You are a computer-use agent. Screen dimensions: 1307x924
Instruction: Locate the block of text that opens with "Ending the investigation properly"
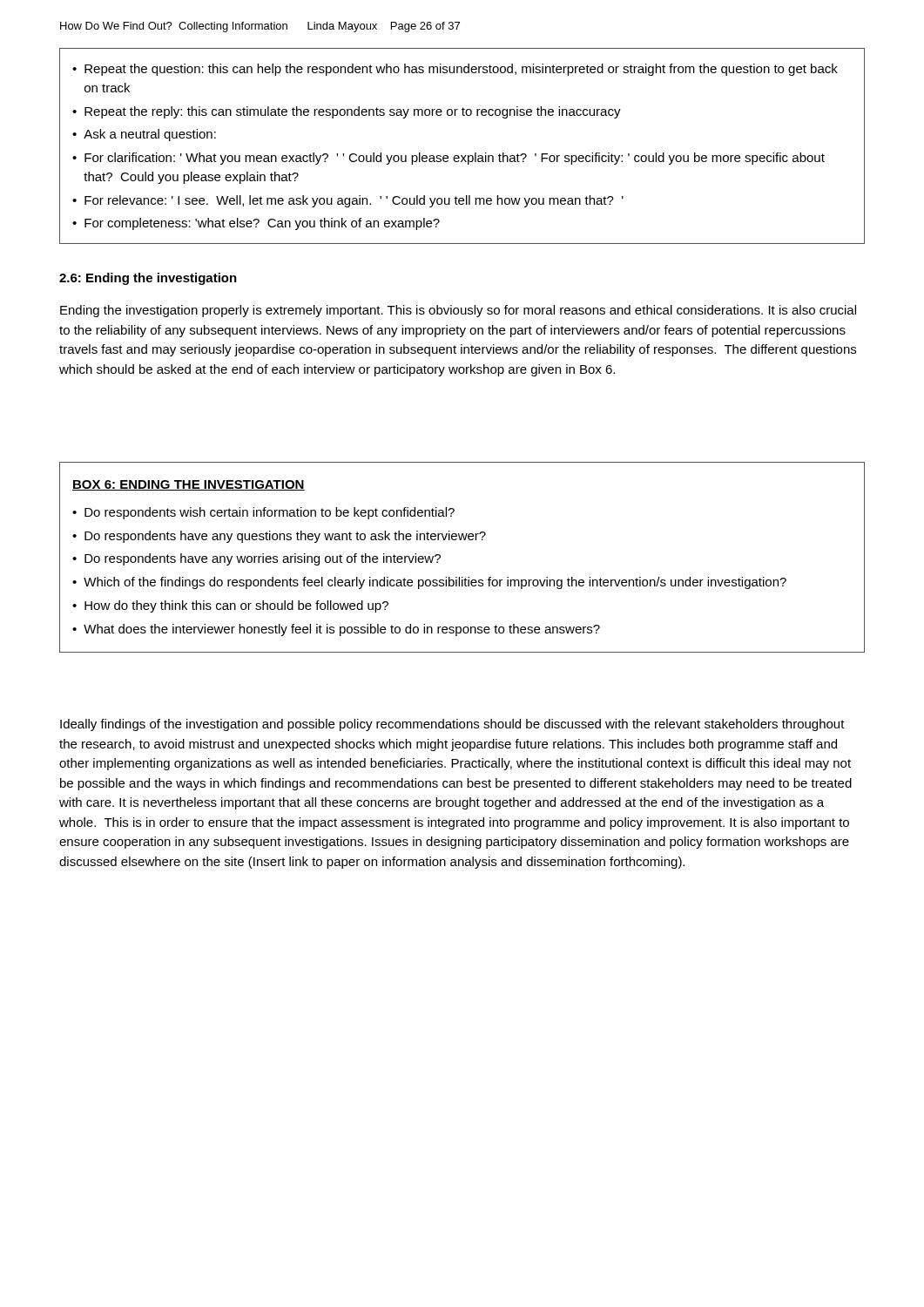pos(458,339)
